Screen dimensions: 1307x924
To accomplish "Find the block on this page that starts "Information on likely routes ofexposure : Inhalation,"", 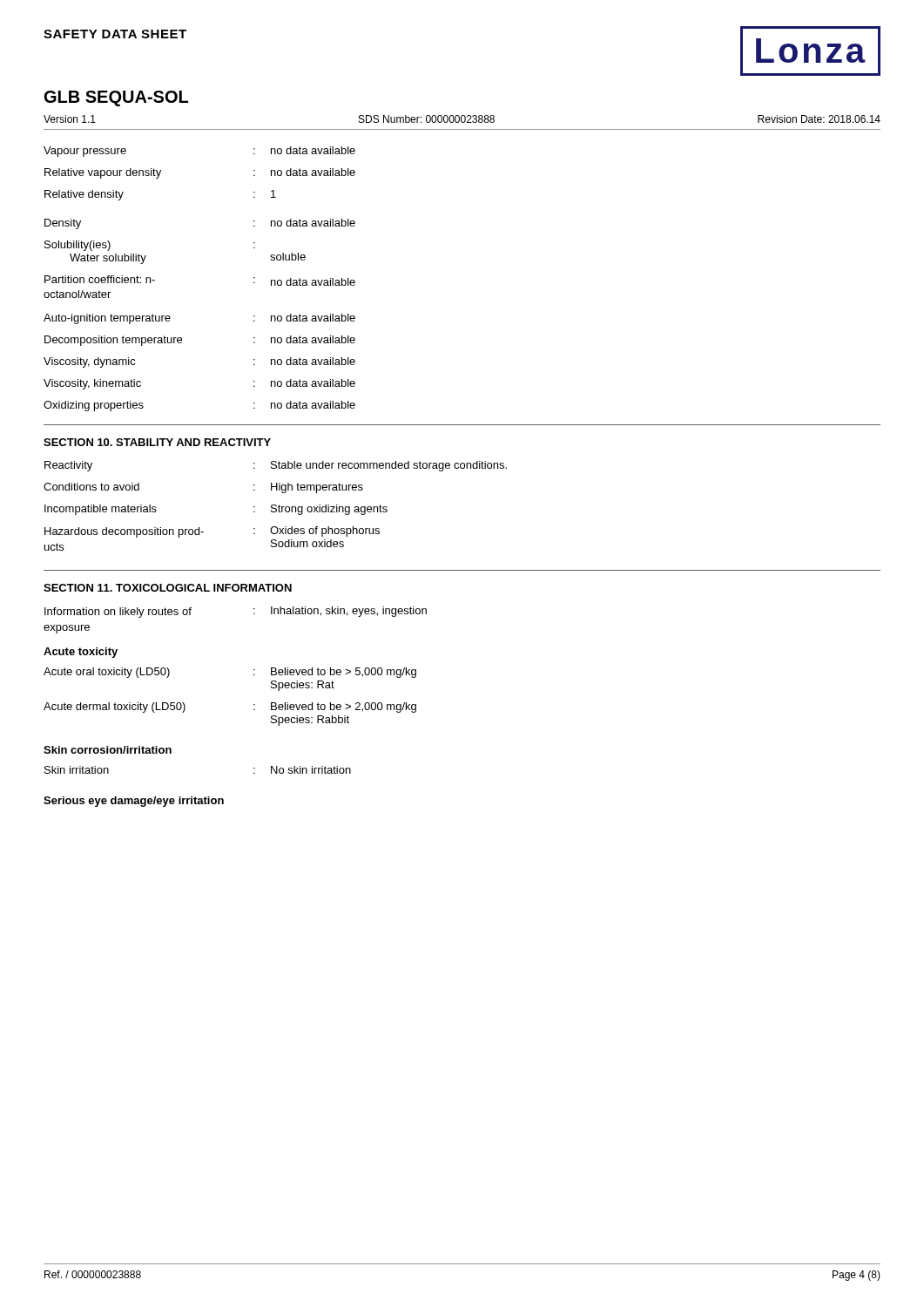I will [x=120, y=612].
